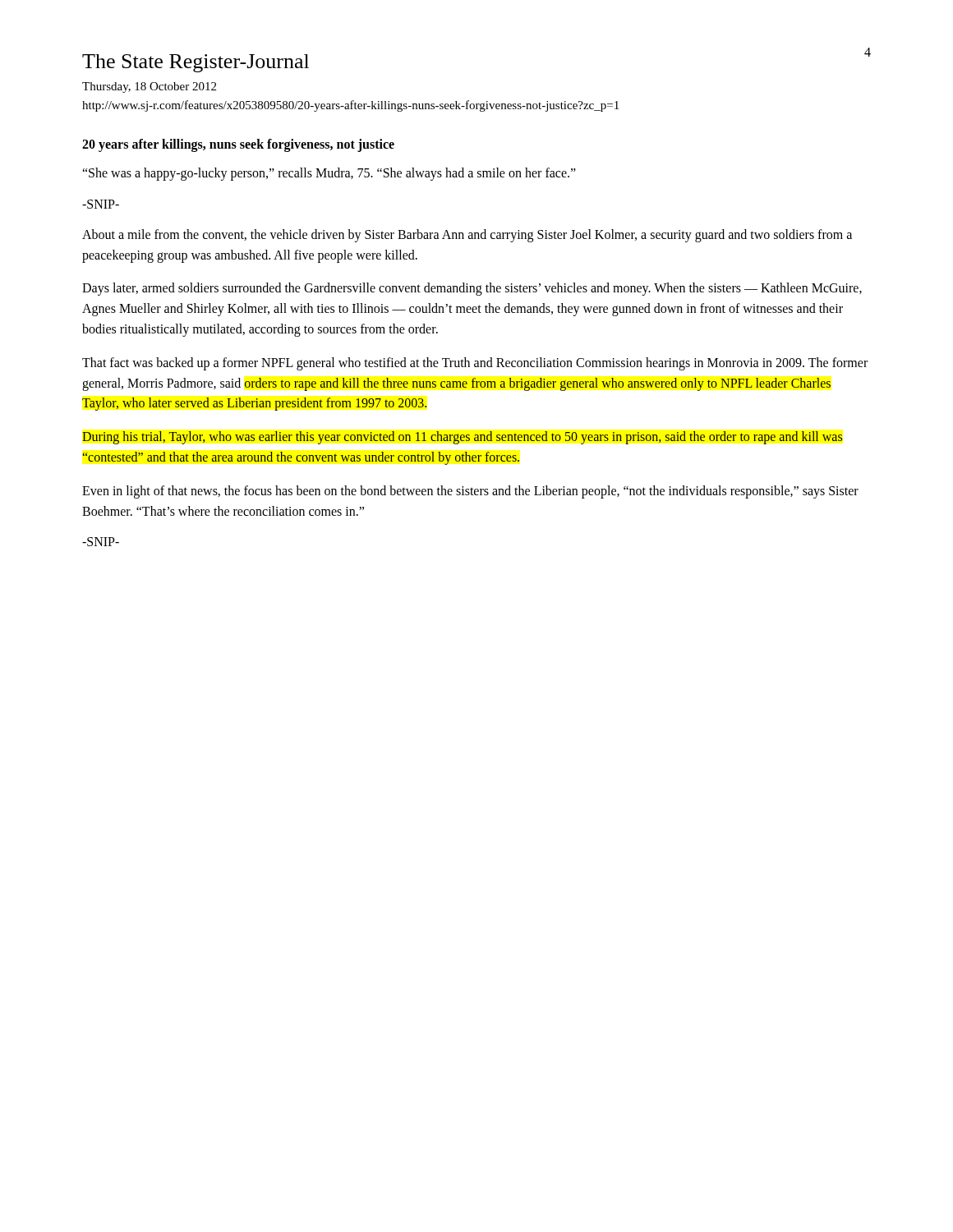Point to the block beginning "During his trial, Taylor, who was earlier"

click(x=462, y=447)
